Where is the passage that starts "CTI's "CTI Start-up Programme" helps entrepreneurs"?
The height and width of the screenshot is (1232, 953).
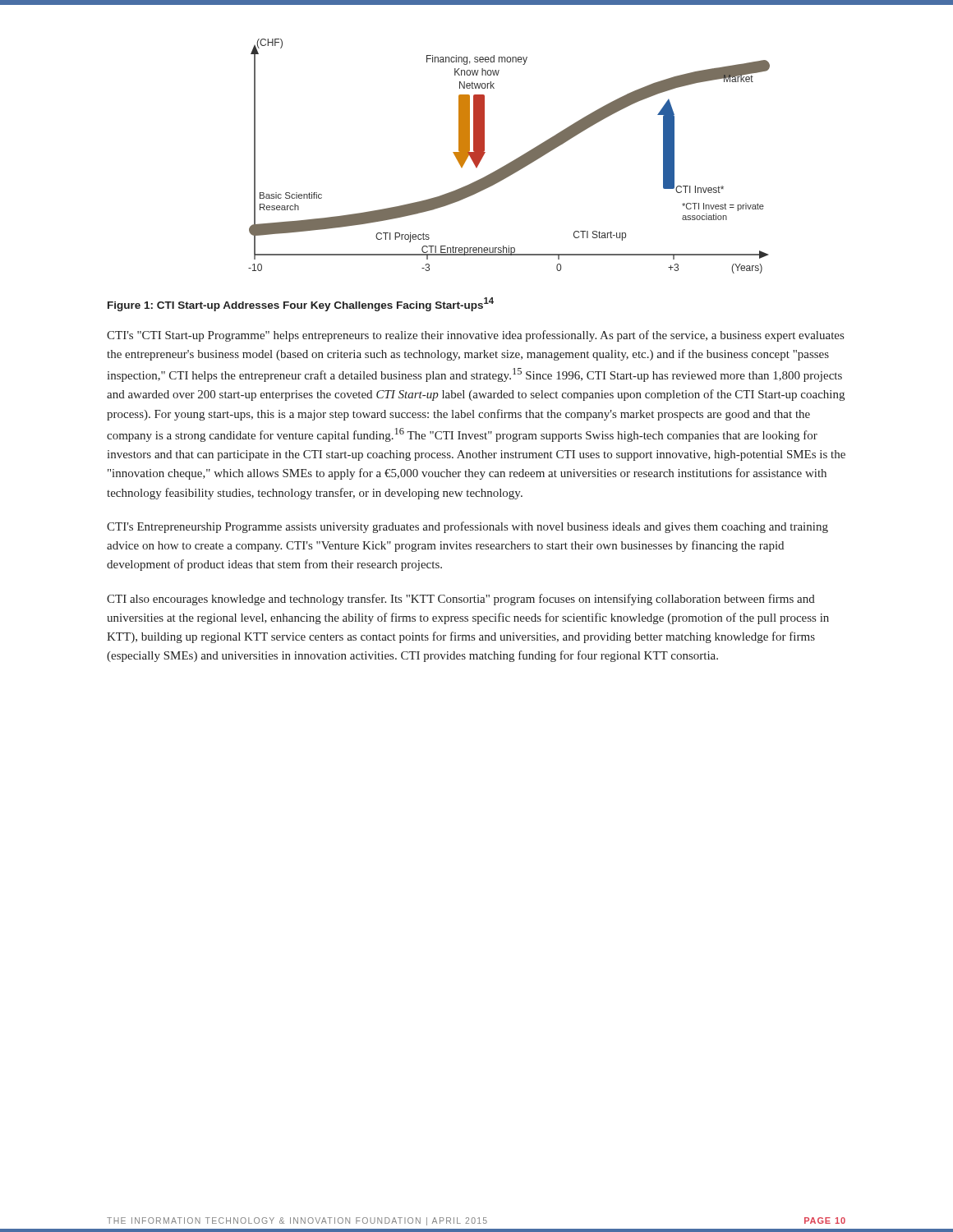pos(476,414)
